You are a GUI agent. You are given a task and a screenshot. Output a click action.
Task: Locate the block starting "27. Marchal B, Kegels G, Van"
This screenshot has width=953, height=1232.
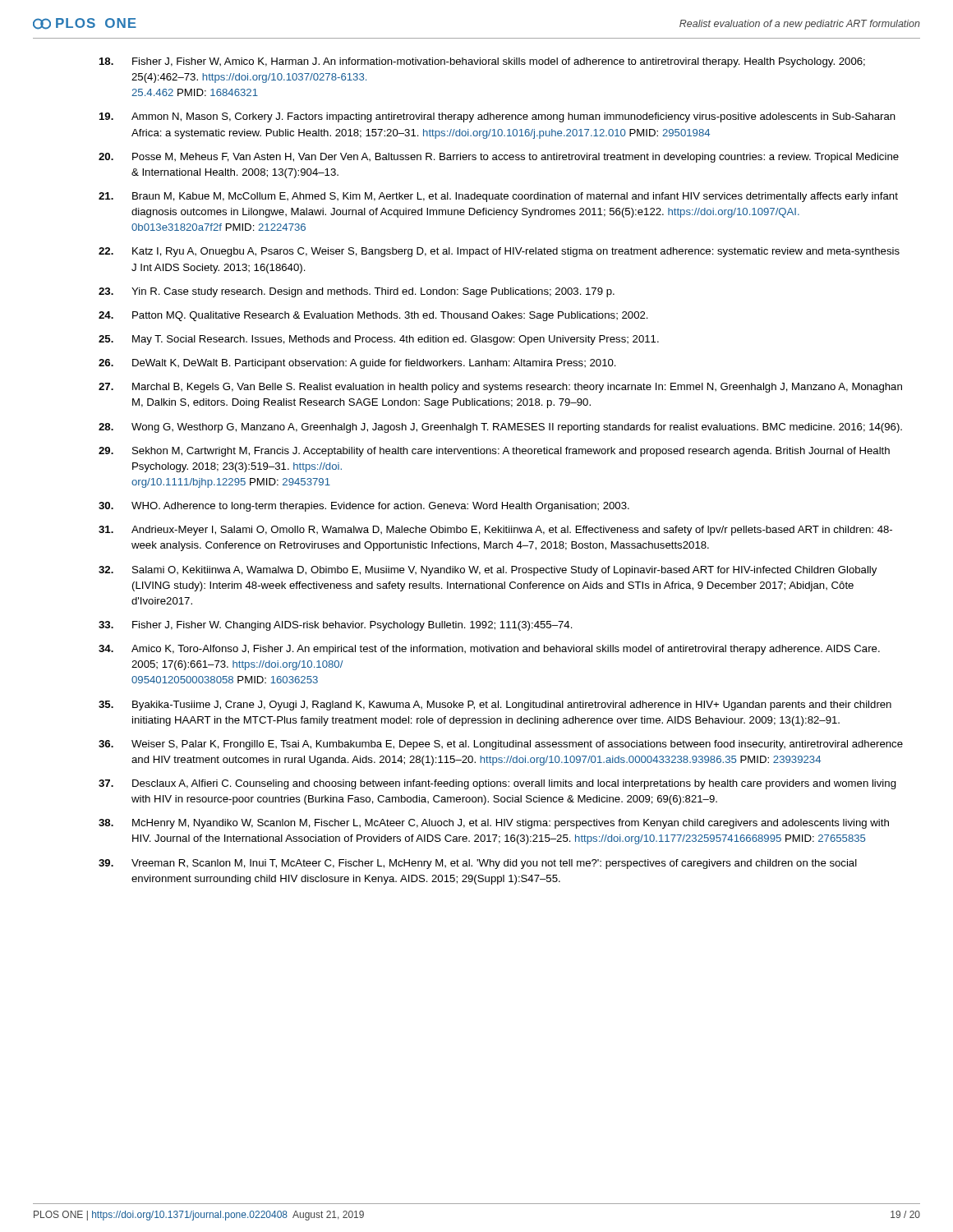click(x=501, y=395)
